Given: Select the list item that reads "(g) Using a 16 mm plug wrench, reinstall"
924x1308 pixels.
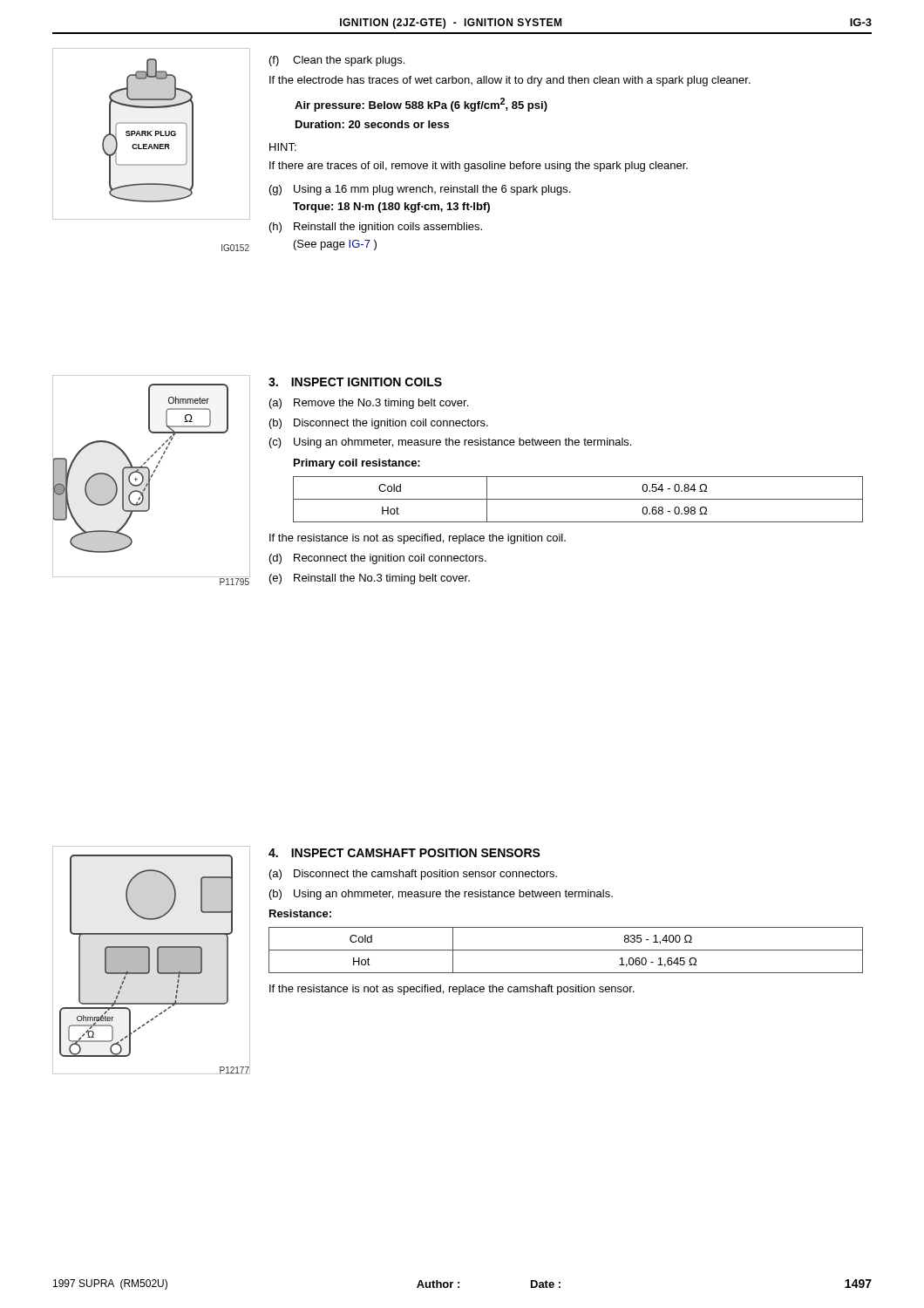Looking at the screenshot, I should point(570,198).
